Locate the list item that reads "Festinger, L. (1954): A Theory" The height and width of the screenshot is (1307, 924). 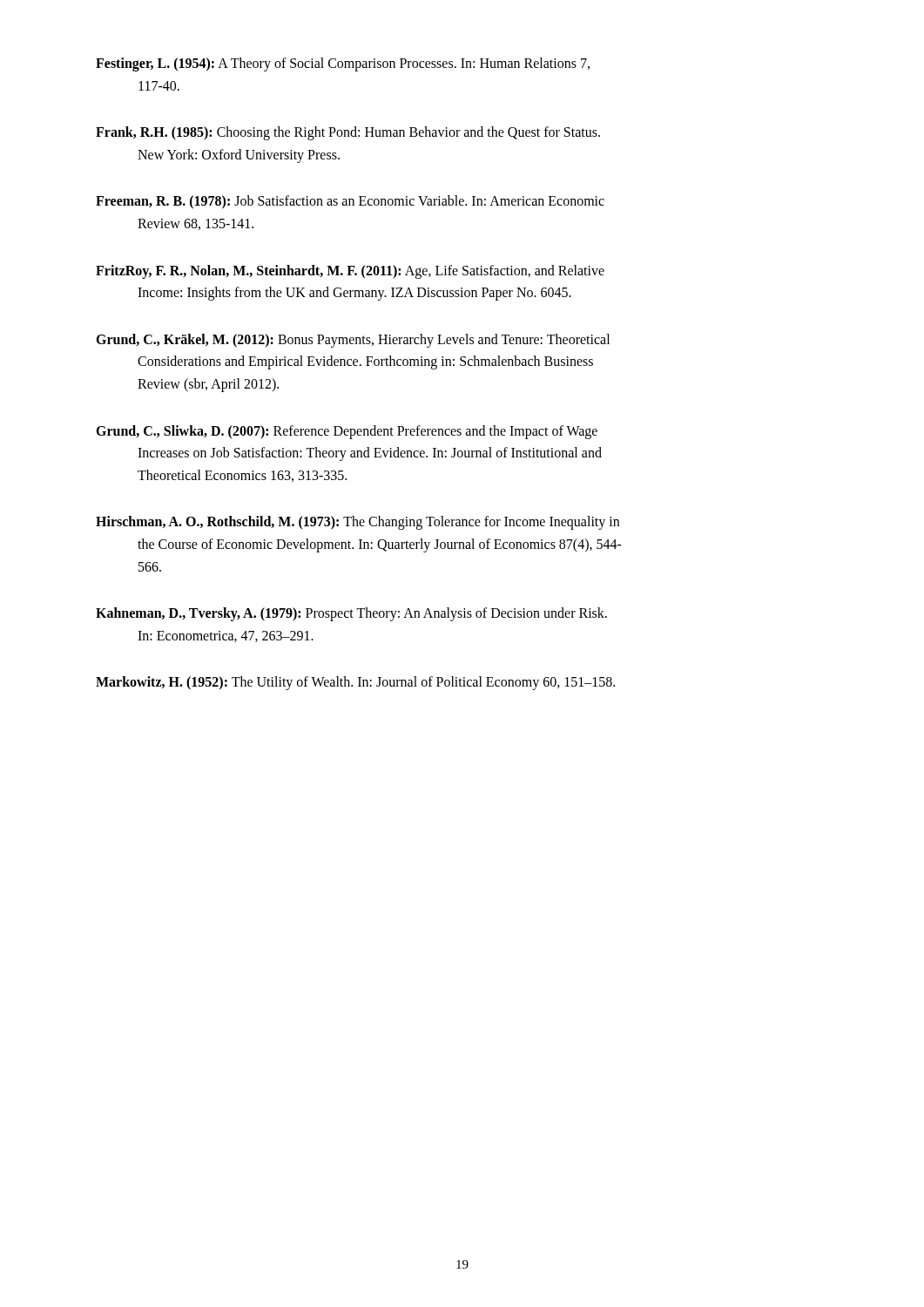[x=343, y=74]
